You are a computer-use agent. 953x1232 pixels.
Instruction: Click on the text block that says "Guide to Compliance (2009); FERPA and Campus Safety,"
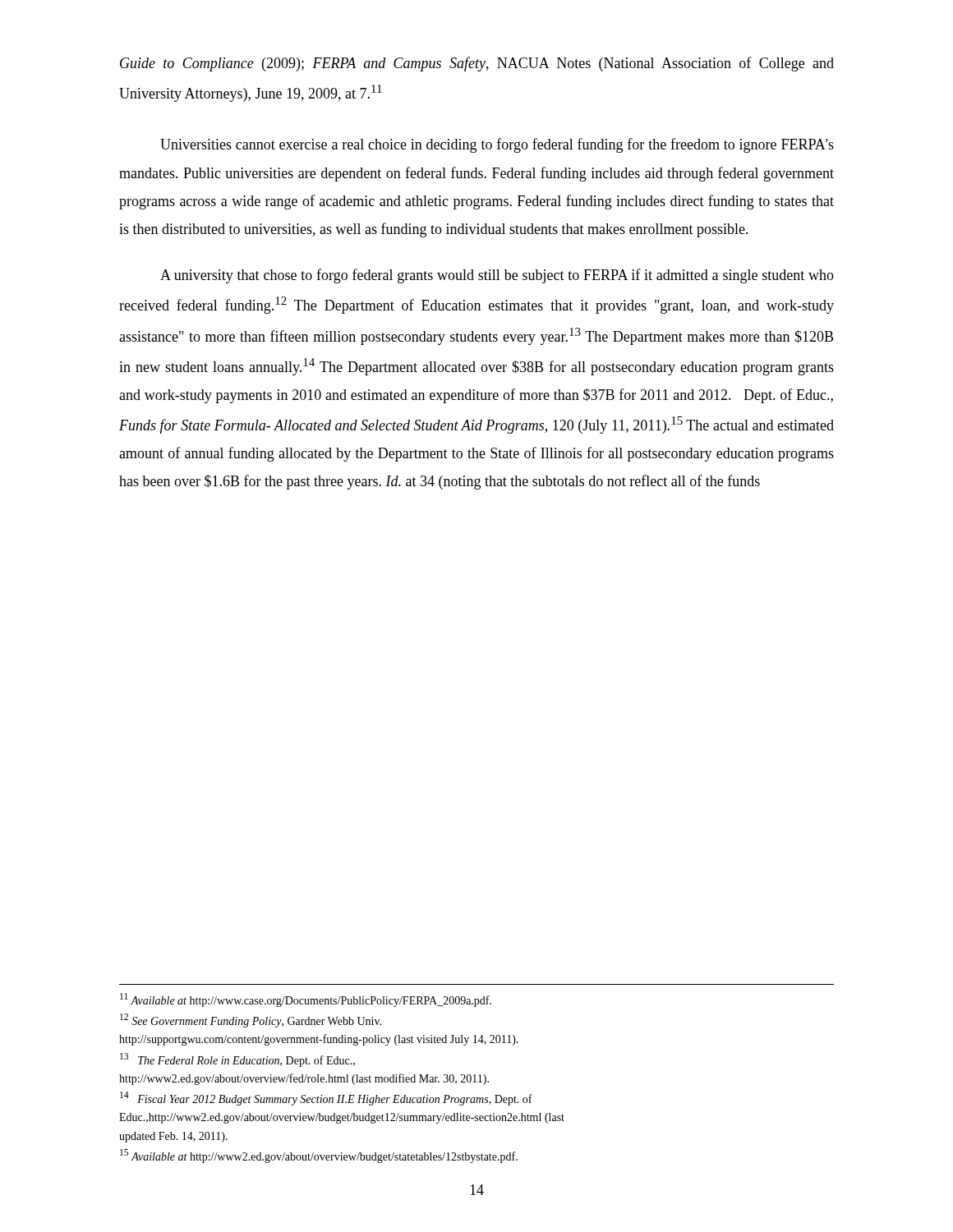(x=476, y=79)
